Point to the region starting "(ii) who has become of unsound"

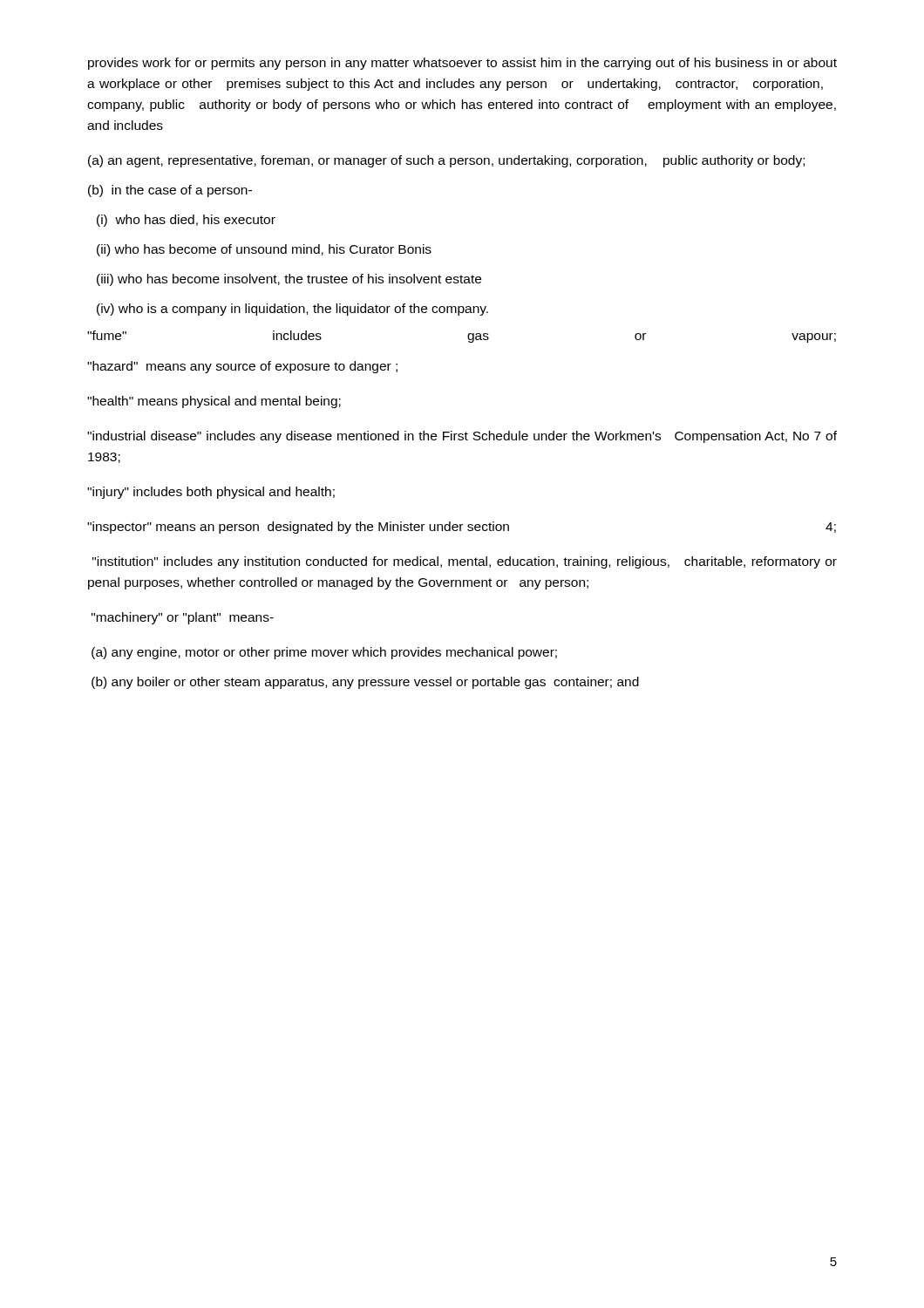(x=264, y=249)
